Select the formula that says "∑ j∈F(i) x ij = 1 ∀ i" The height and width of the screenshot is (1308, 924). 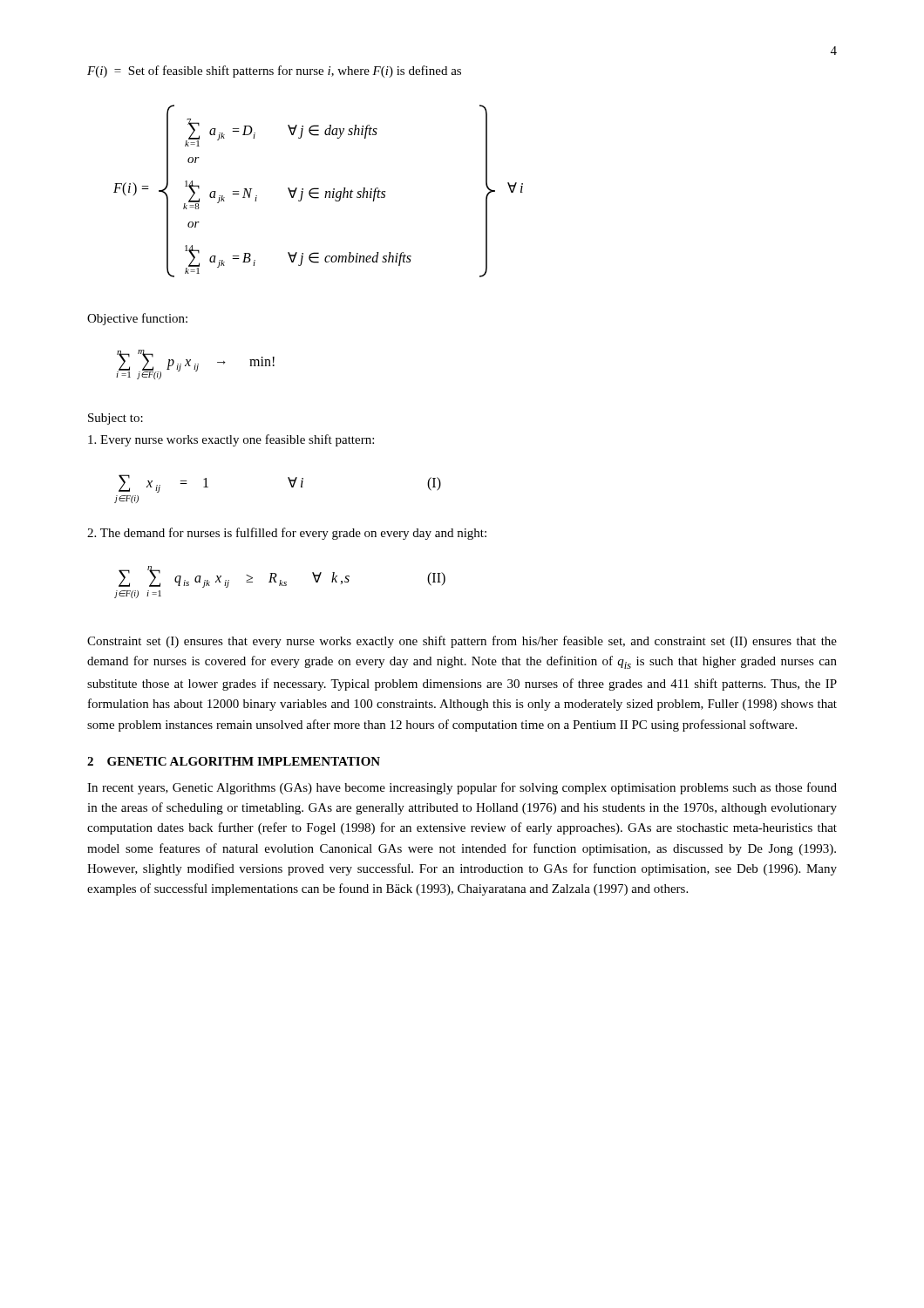(x=124, y=484)
